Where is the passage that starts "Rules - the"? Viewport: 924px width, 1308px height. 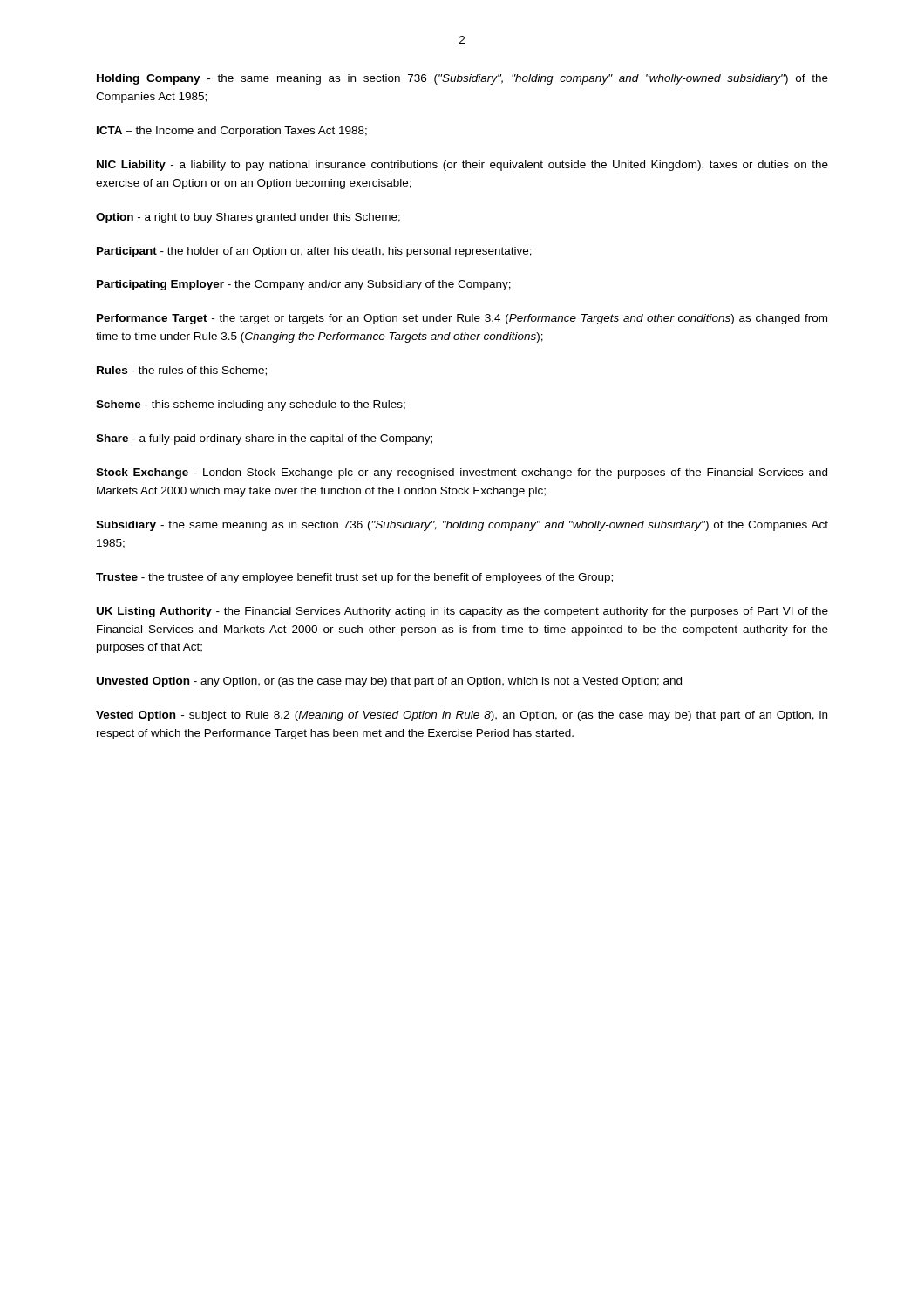point(182,370)
